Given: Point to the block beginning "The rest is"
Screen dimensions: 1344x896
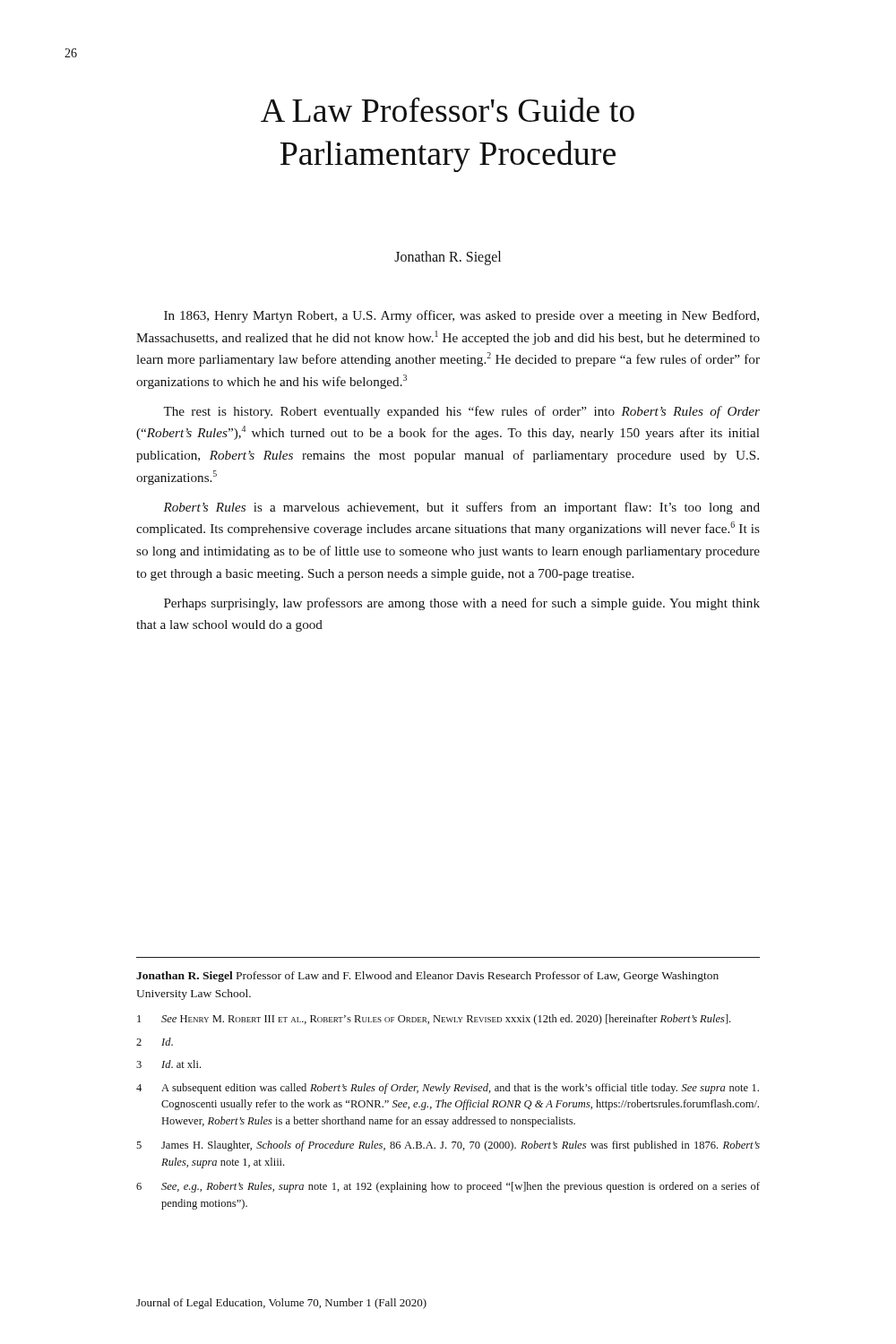Looking at the screenshot, I should (448, 444).
